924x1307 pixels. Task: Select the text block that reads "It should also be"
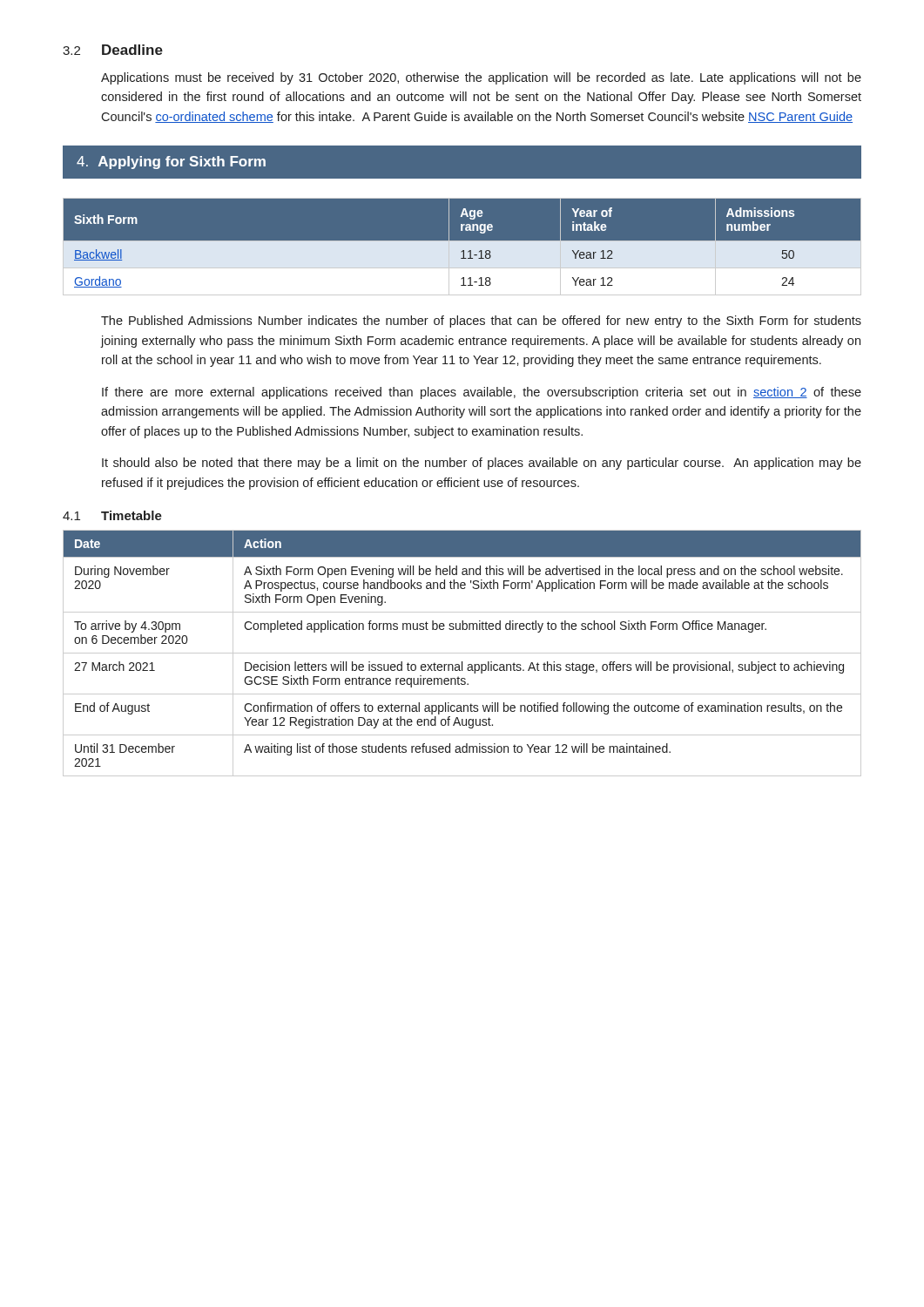coord(481,473)
